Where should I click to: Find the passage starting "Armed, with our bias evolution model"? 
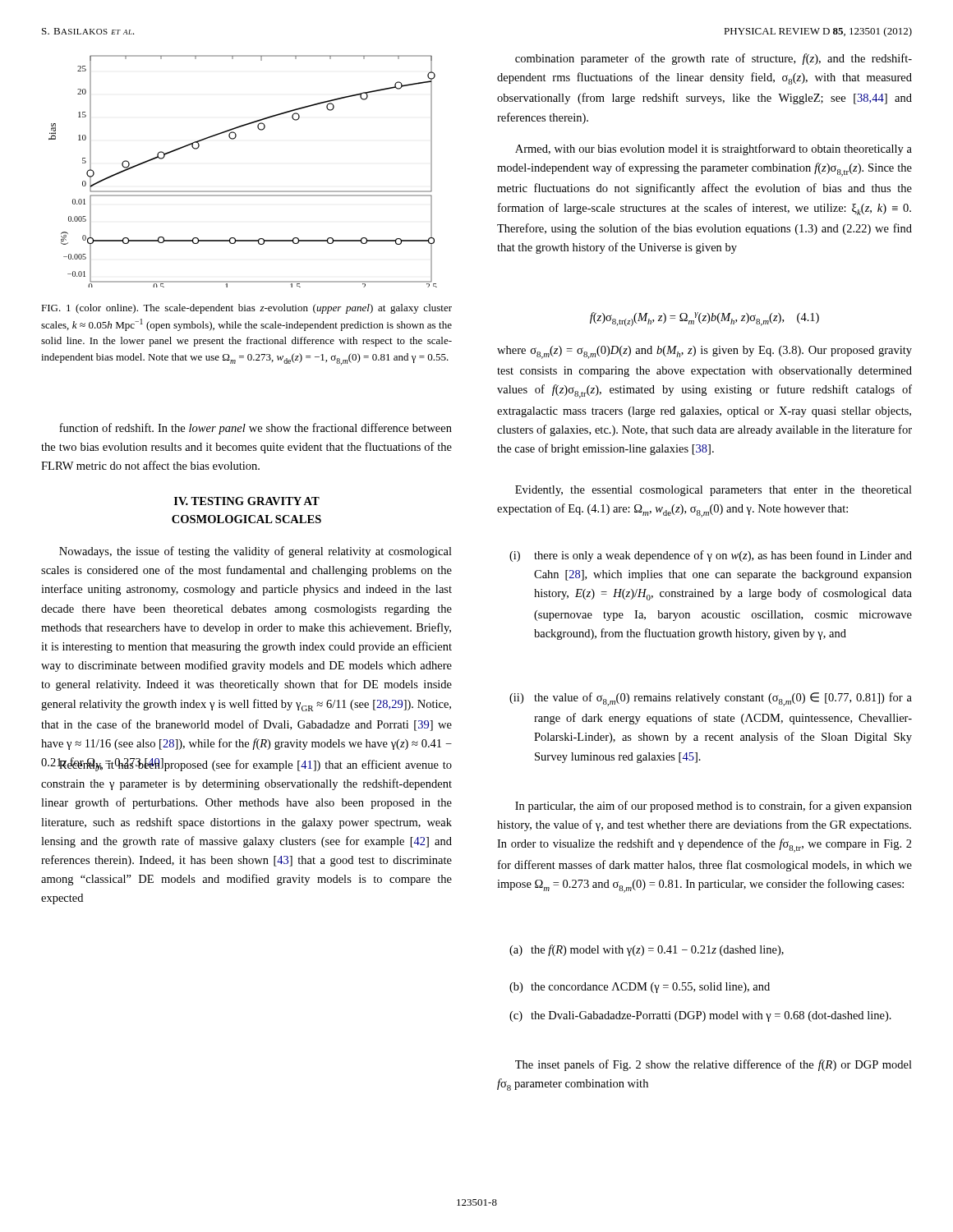tap(705, 198)
